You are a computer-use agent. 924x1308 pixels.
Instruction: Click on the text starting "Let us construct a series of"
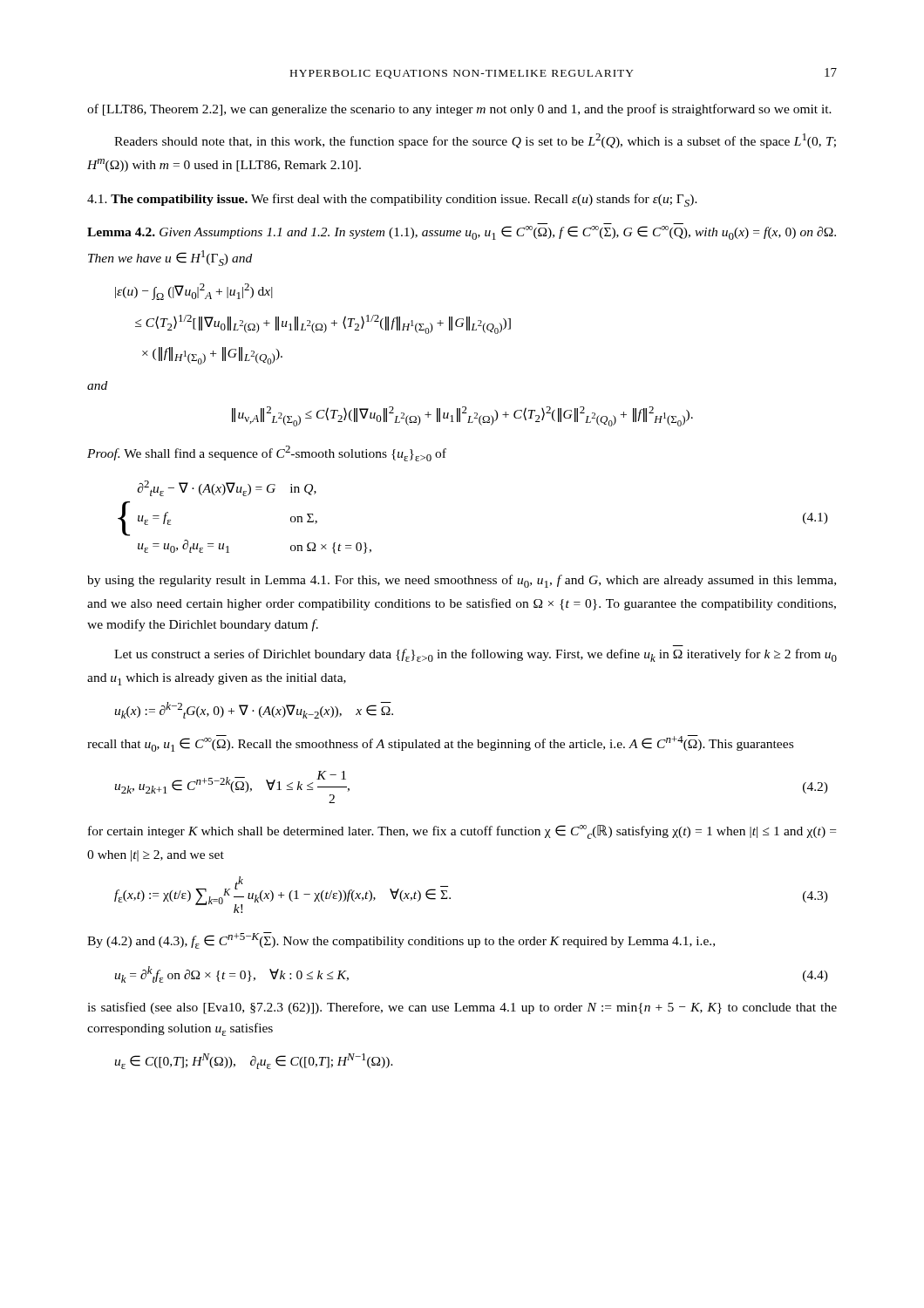click(462, 667)
